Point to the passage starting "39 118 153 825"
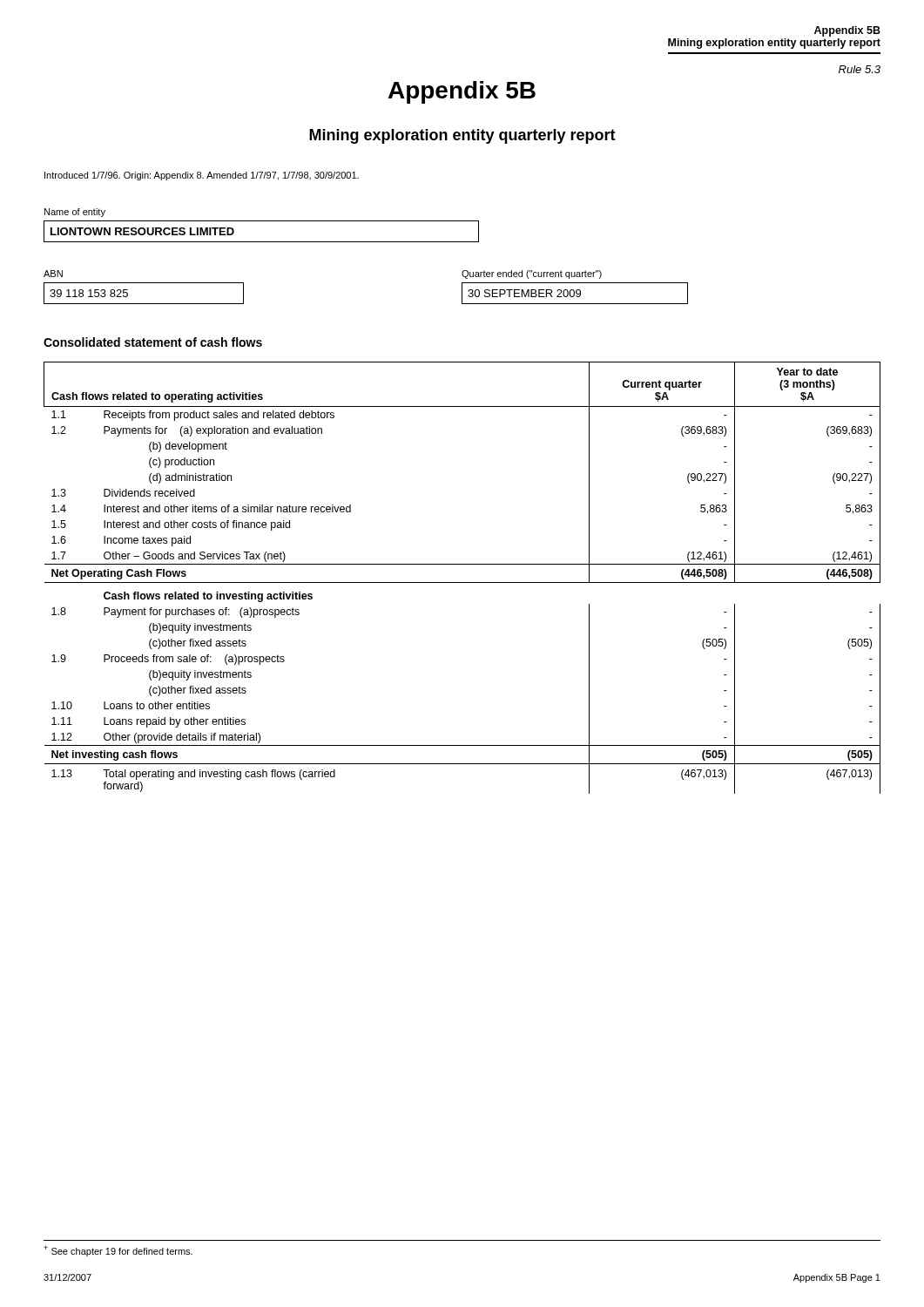The width and height of the screenshot is (924, 1307). (89, 293)
